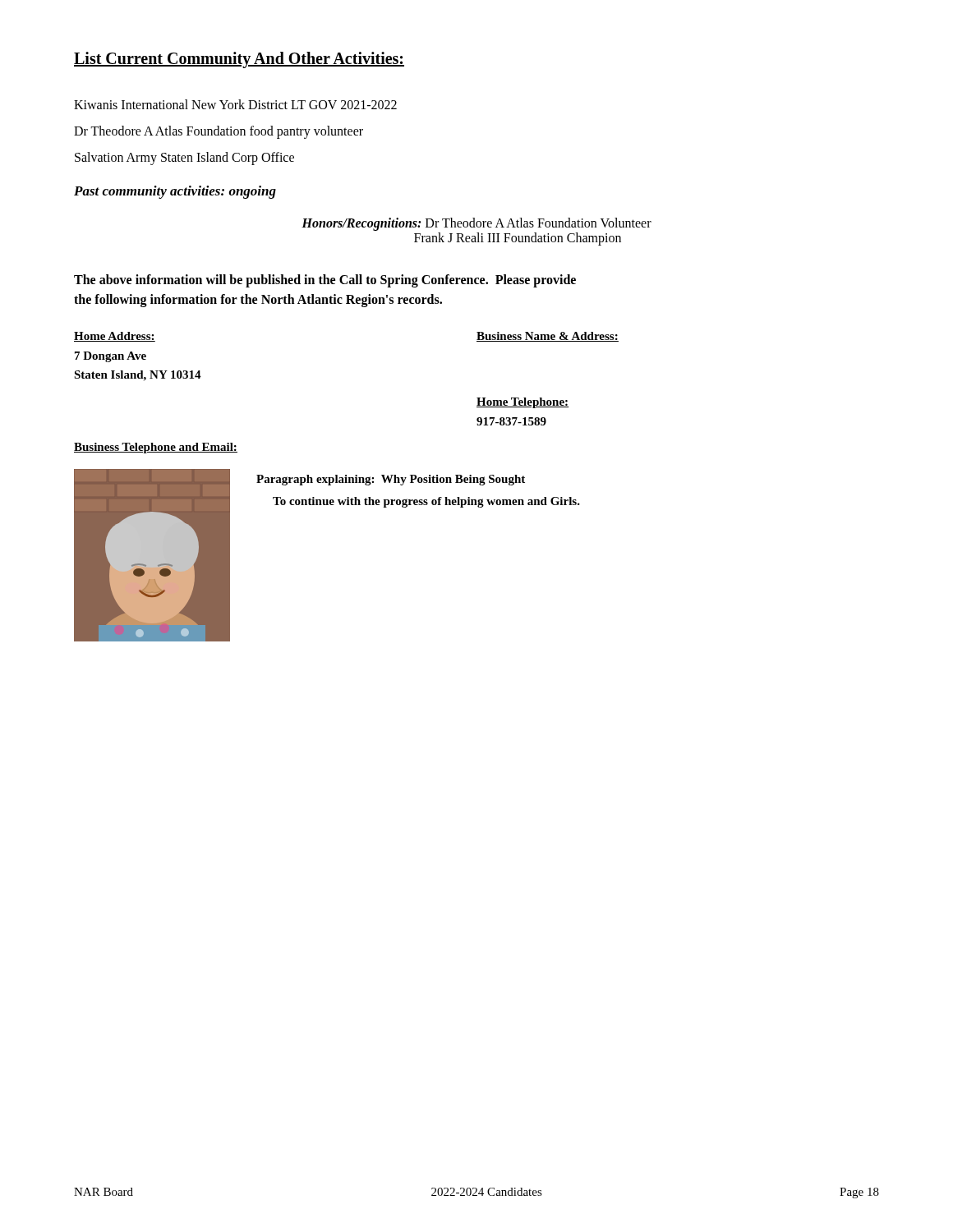Click on the list item that reads "Kiwanis International New"

click(236, 105)
